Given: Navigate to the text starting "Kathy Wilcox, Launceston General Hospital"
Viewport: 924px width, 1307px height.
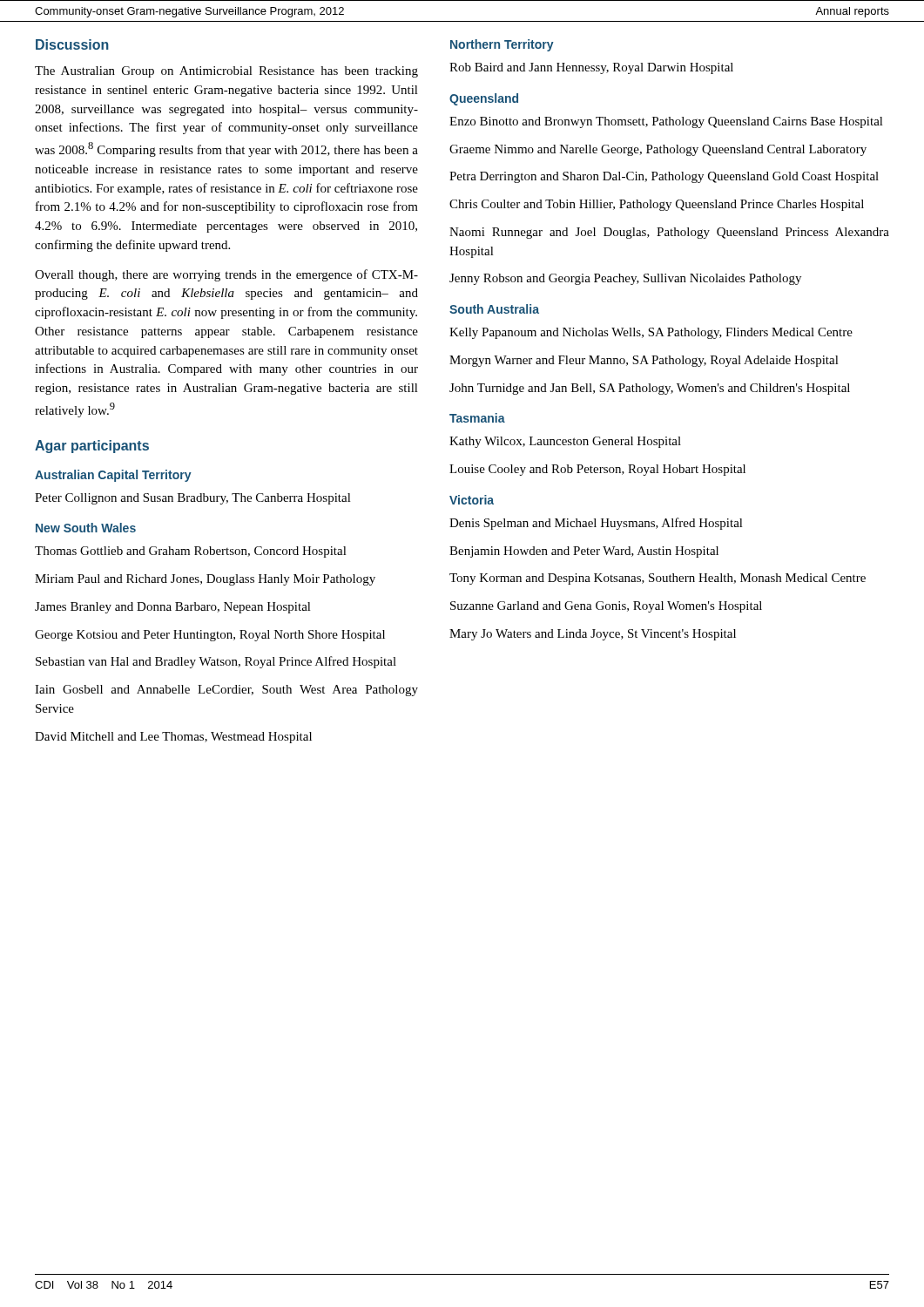Looking at the screenshot, I should click(565, 441).
